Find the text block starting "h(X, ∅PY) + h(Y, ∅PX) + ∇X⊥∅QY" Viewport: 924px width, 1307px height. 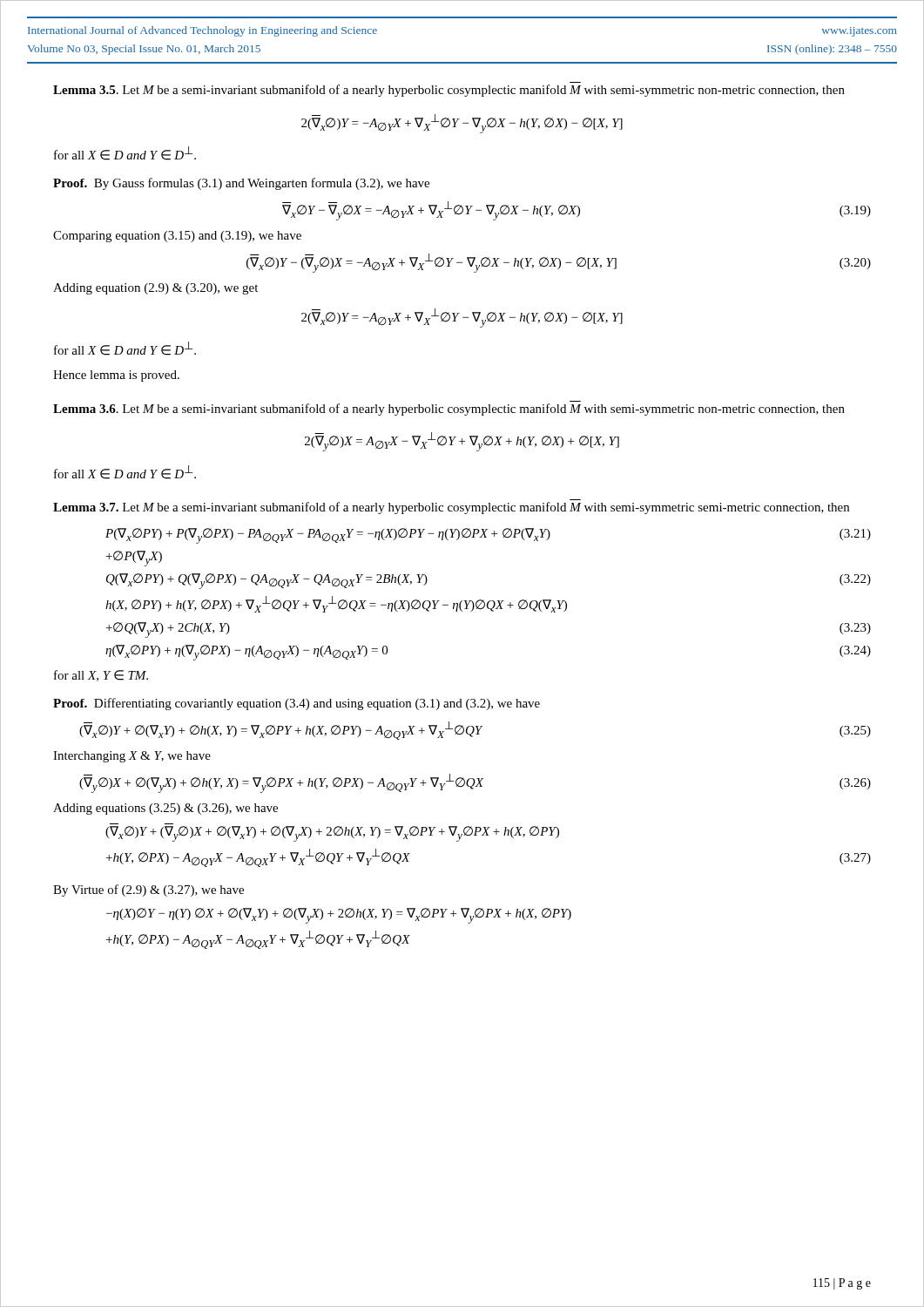[x=462, y=605]
